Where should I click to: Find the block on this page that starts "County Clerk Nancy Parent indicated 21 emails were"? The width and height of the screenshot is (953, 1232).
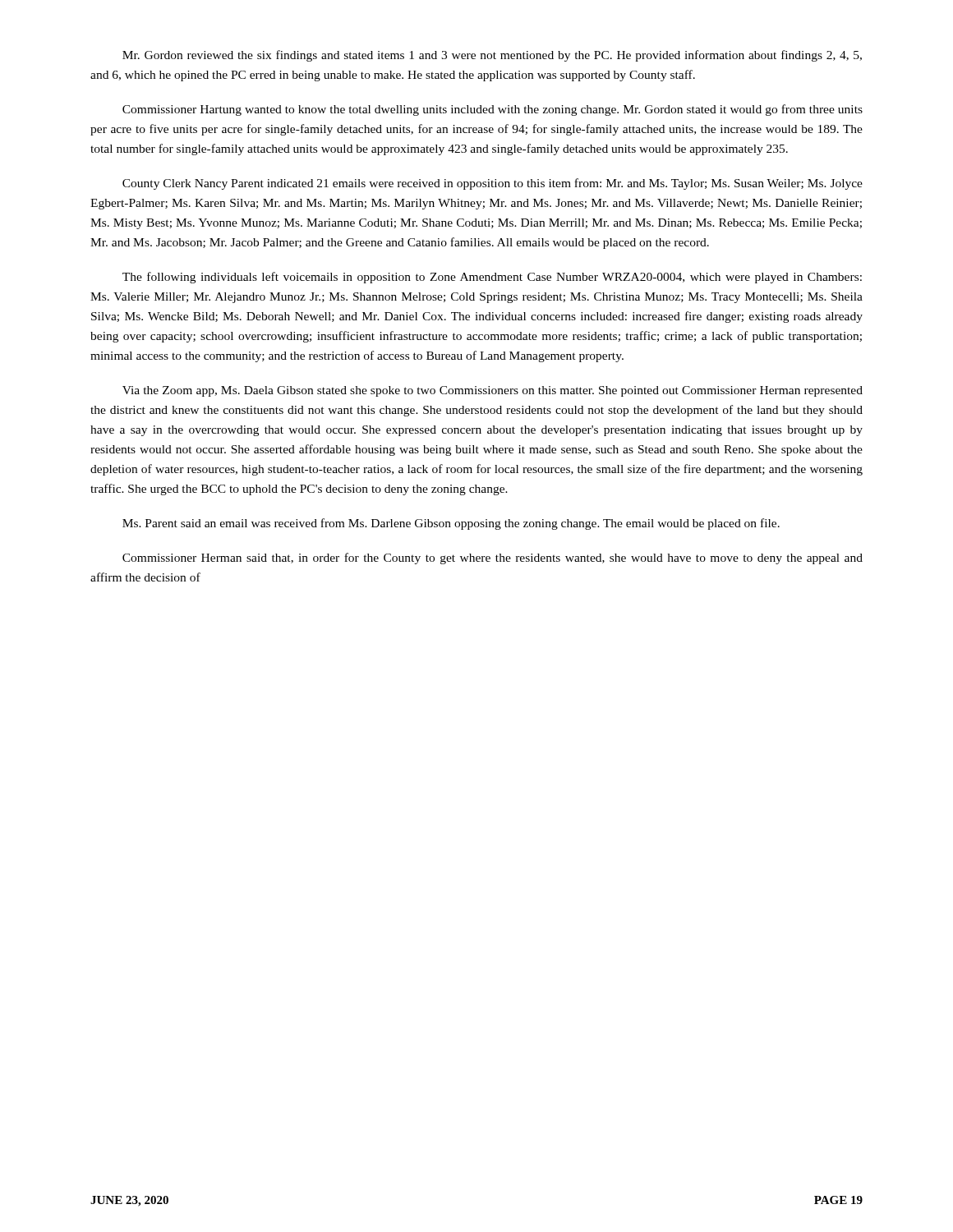(476, 212)
